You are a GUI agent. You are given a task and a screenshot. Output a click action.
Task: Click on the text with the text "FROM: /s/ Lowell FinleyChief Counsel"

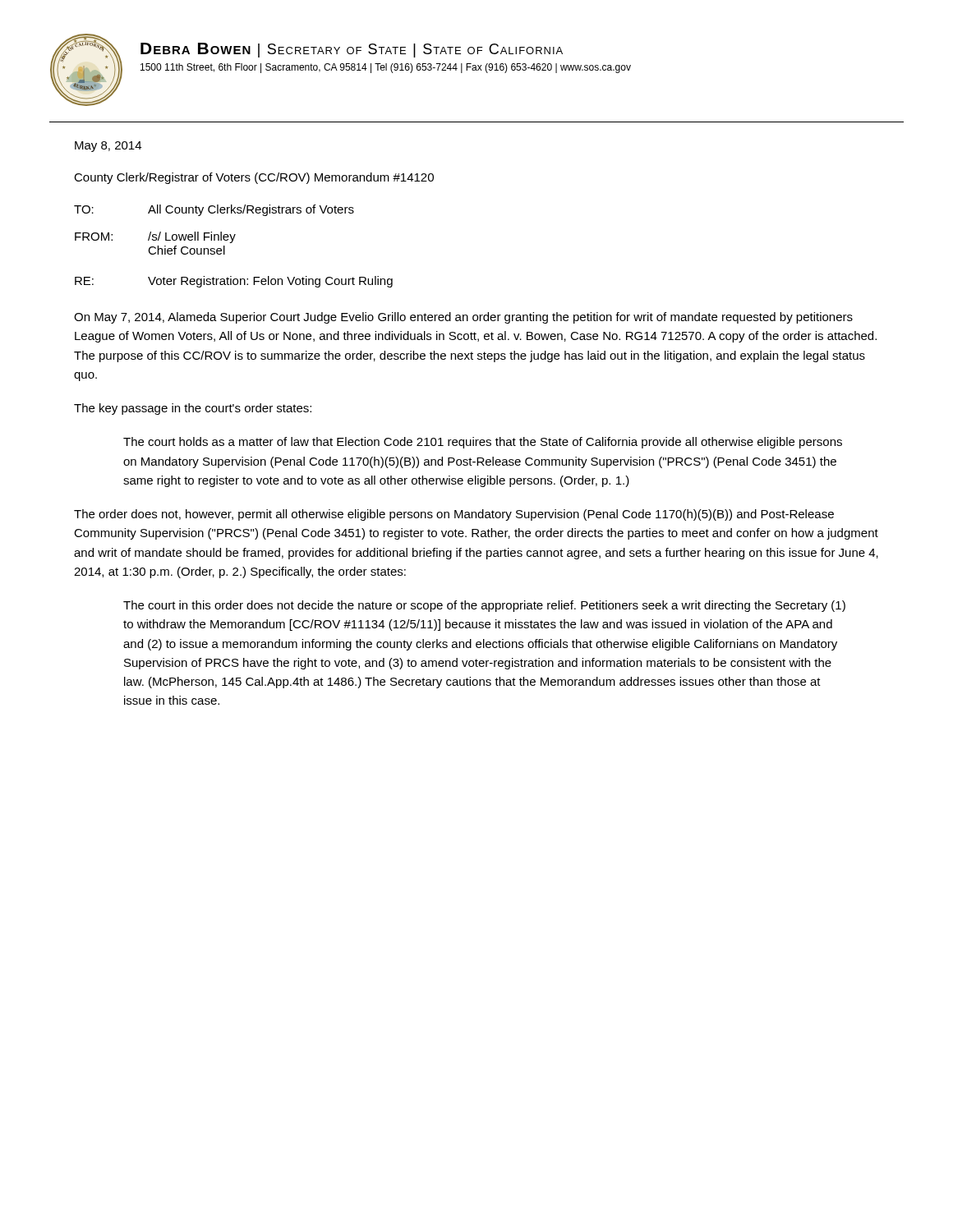tap(155, 237)
